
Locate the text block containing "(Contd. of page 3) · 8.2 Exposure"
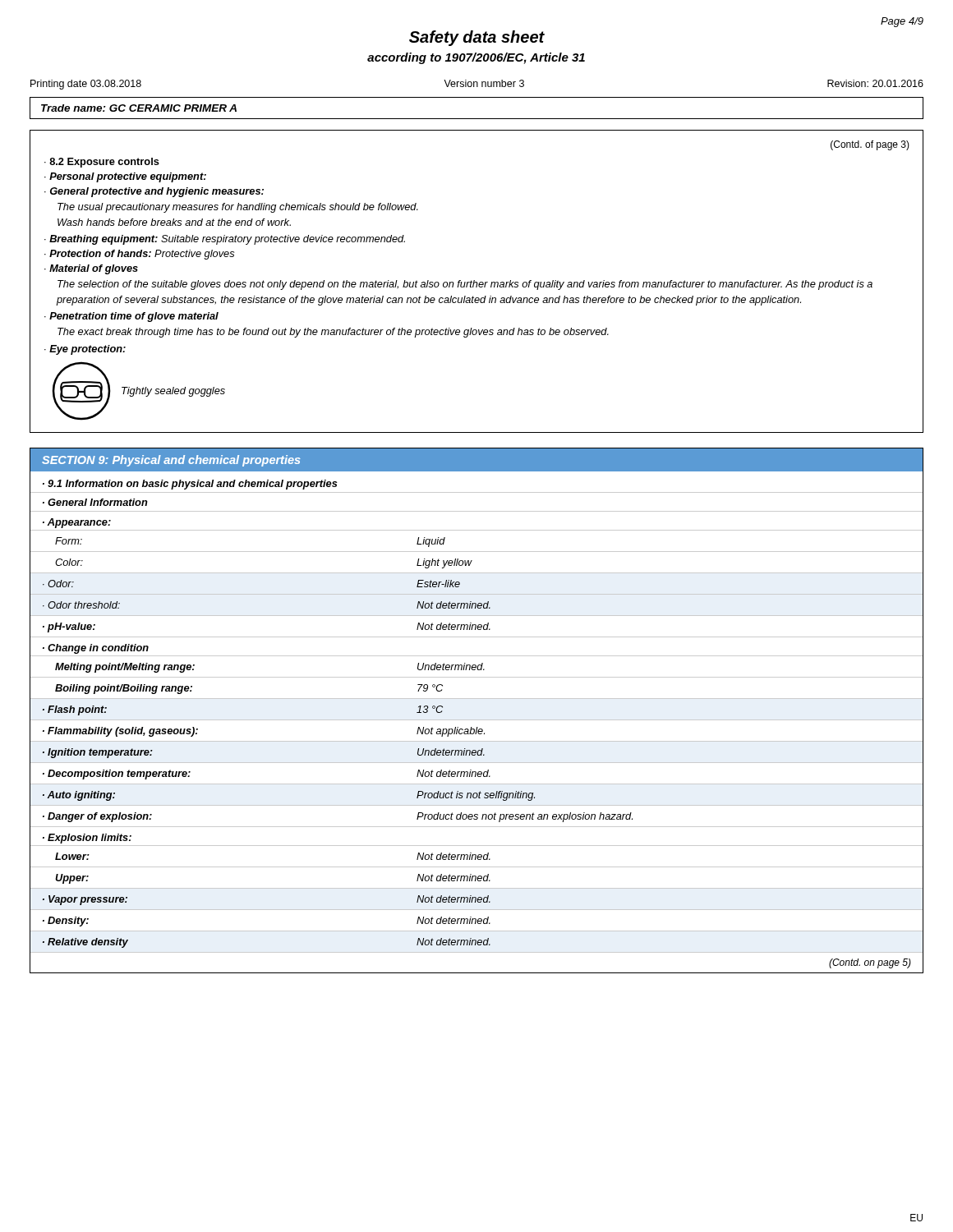[x=476, y=280]
